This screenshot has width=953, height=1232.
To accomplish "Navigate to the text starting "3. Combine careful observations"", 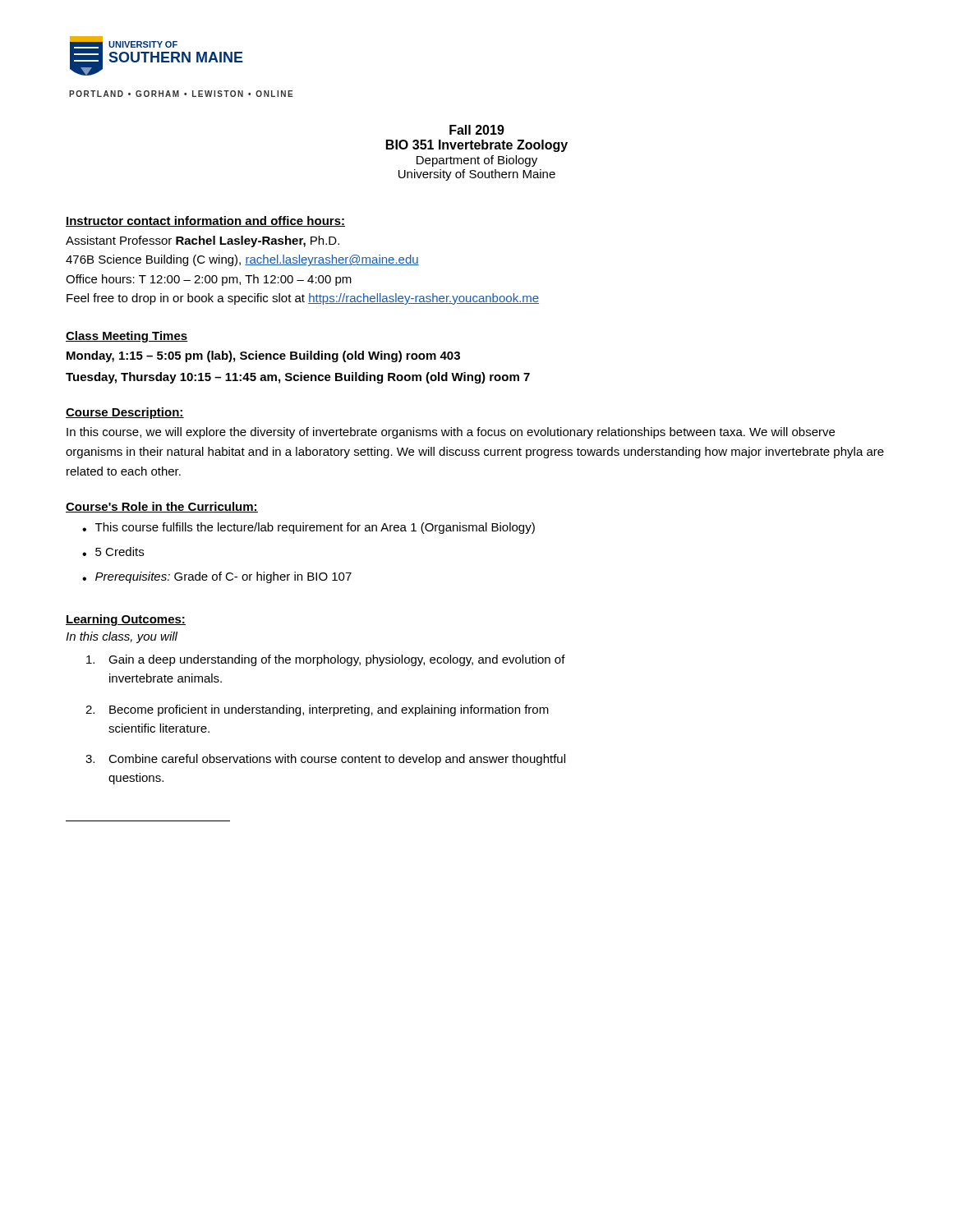I will [326, 768].
